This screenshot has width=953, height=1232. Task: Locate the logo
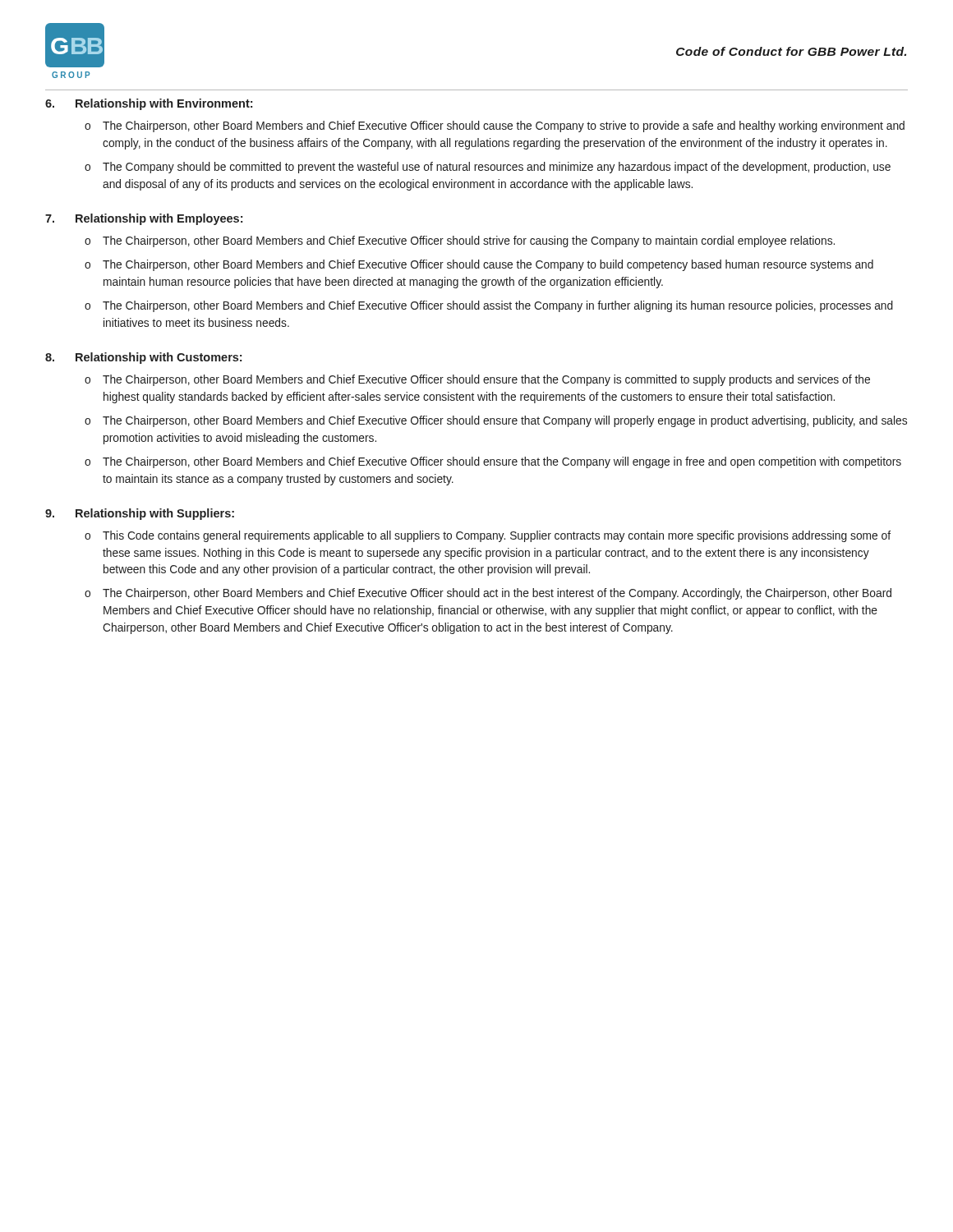coord(82,52)
